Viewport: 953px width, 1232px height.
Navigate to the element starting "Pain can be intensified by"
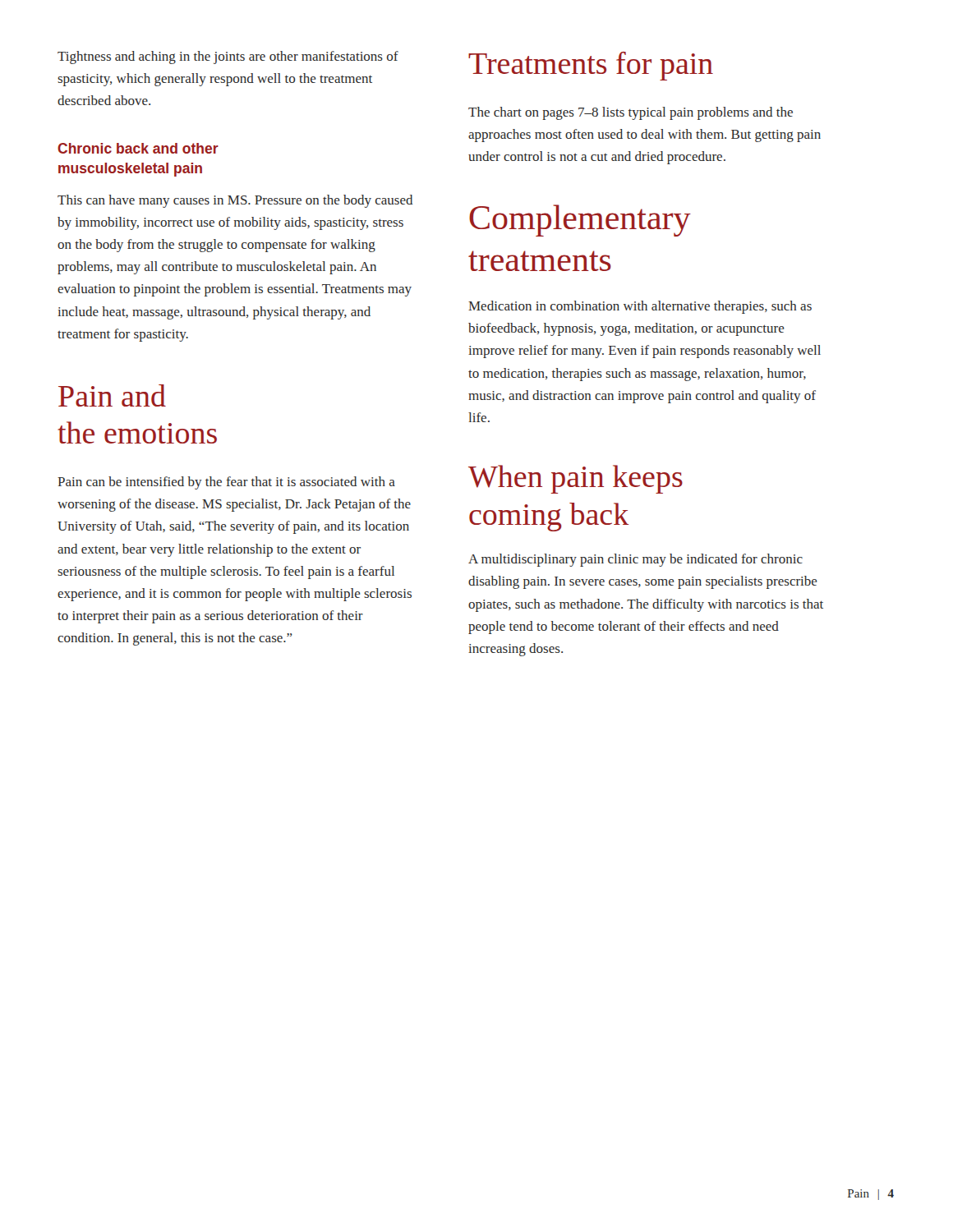(235, 560)
